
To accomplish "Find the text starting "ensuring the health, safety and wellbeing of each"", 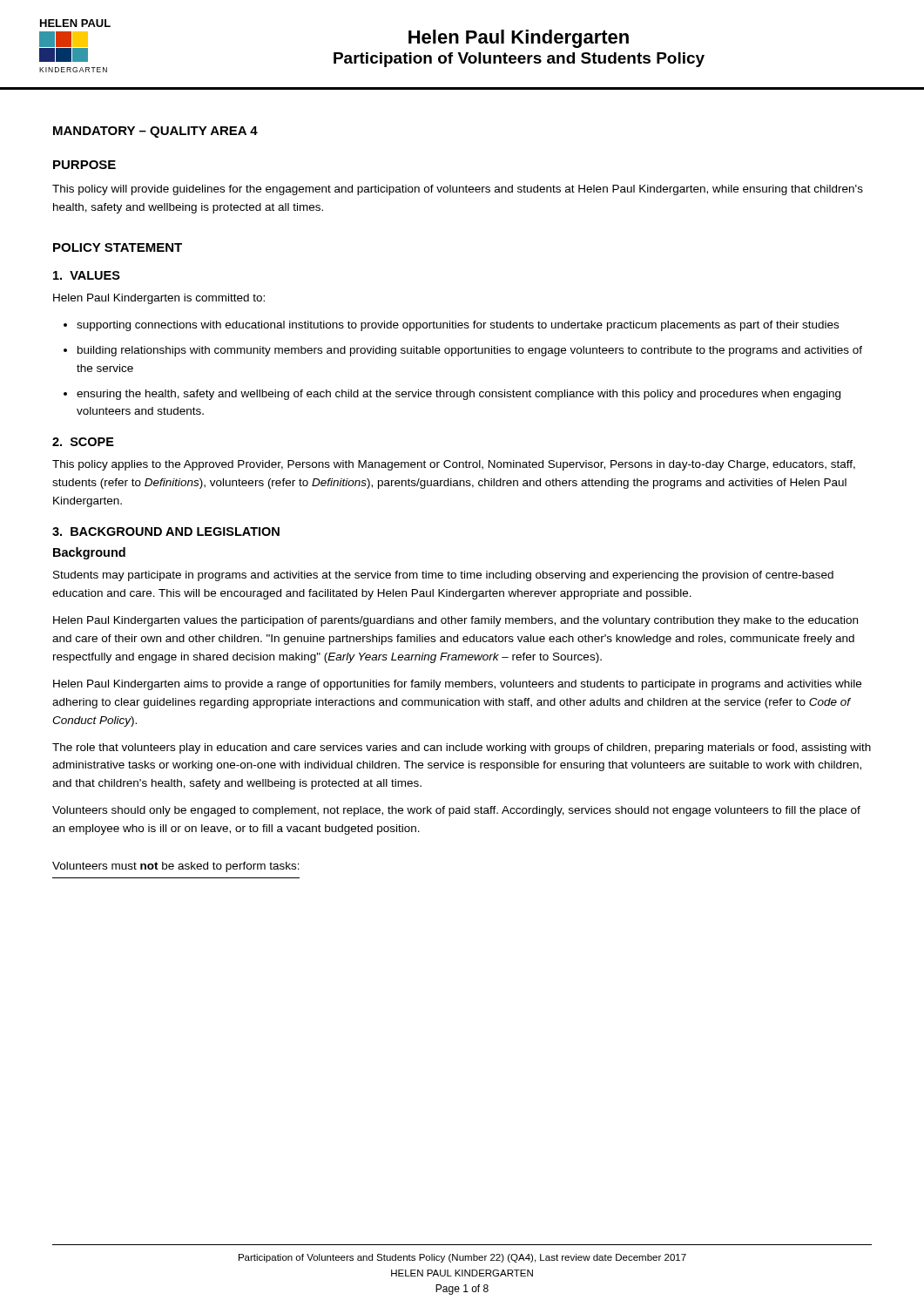I will pos(459,402).
